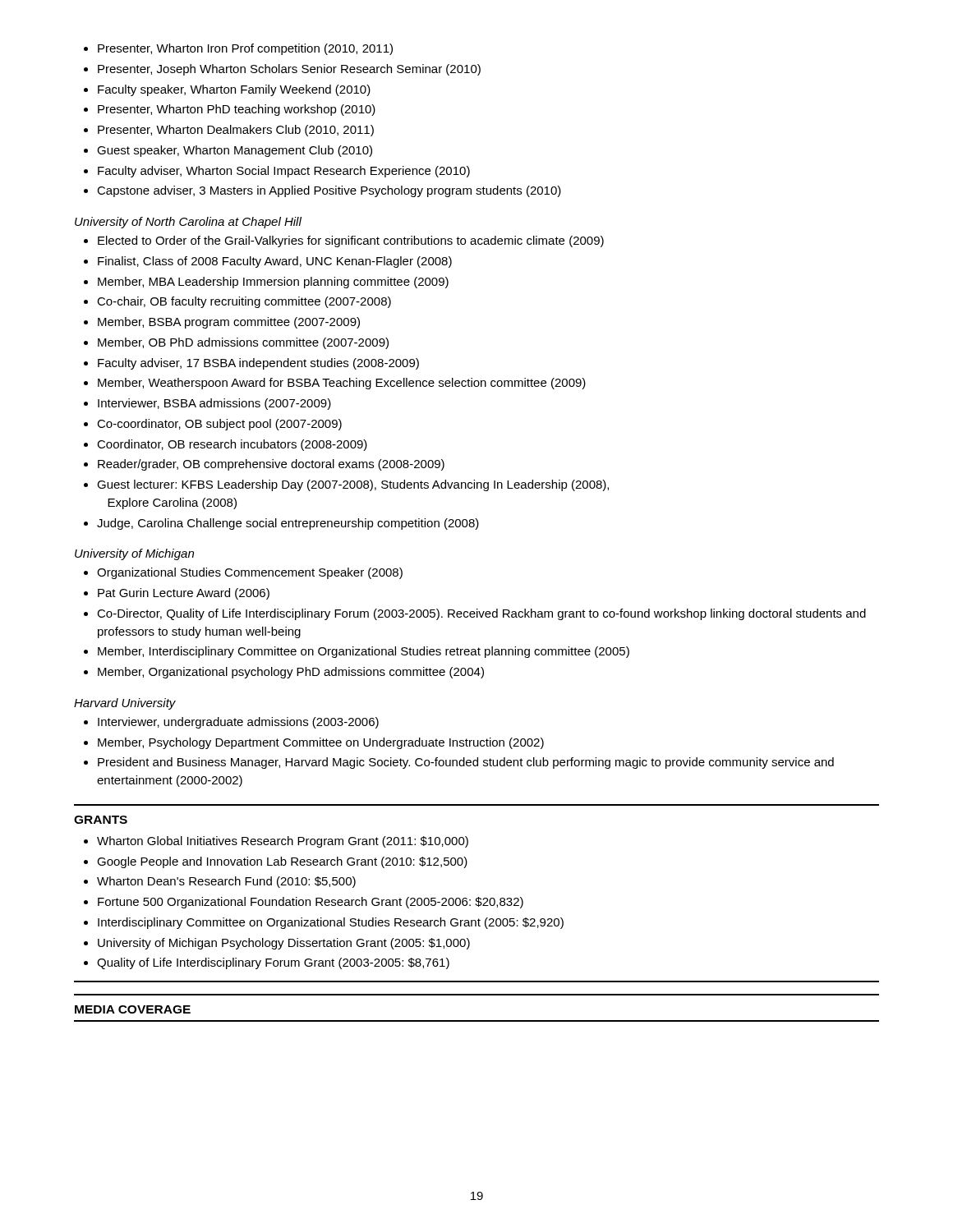
Task: Locate the block of text that opens with "Wharton Global Initiatives"
Action: (476, 902)
